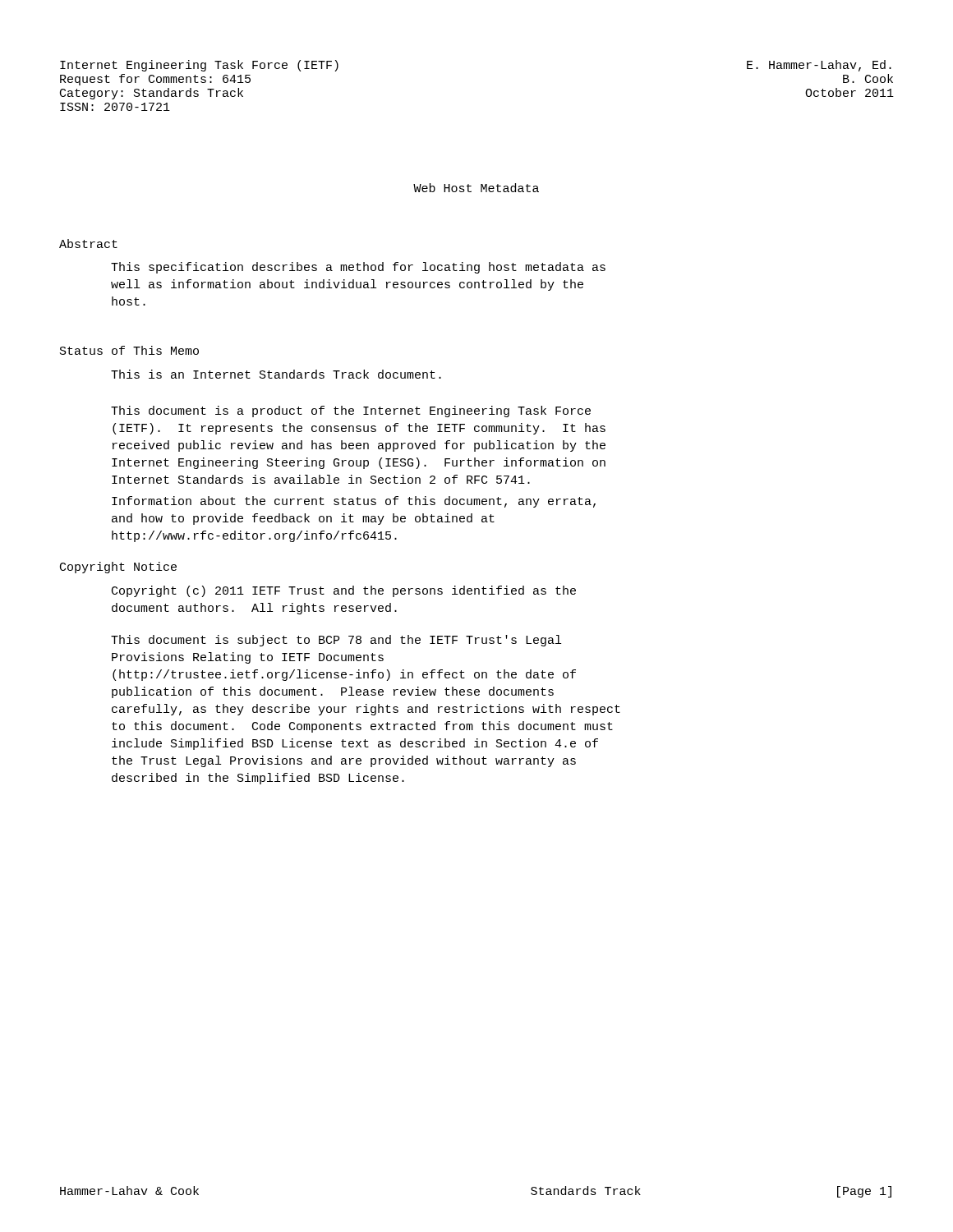Viewport: 953px width, 1232px height.
Task: Navigate to the region starting "Status of This Memo"
Action: (x=129, y=352)
